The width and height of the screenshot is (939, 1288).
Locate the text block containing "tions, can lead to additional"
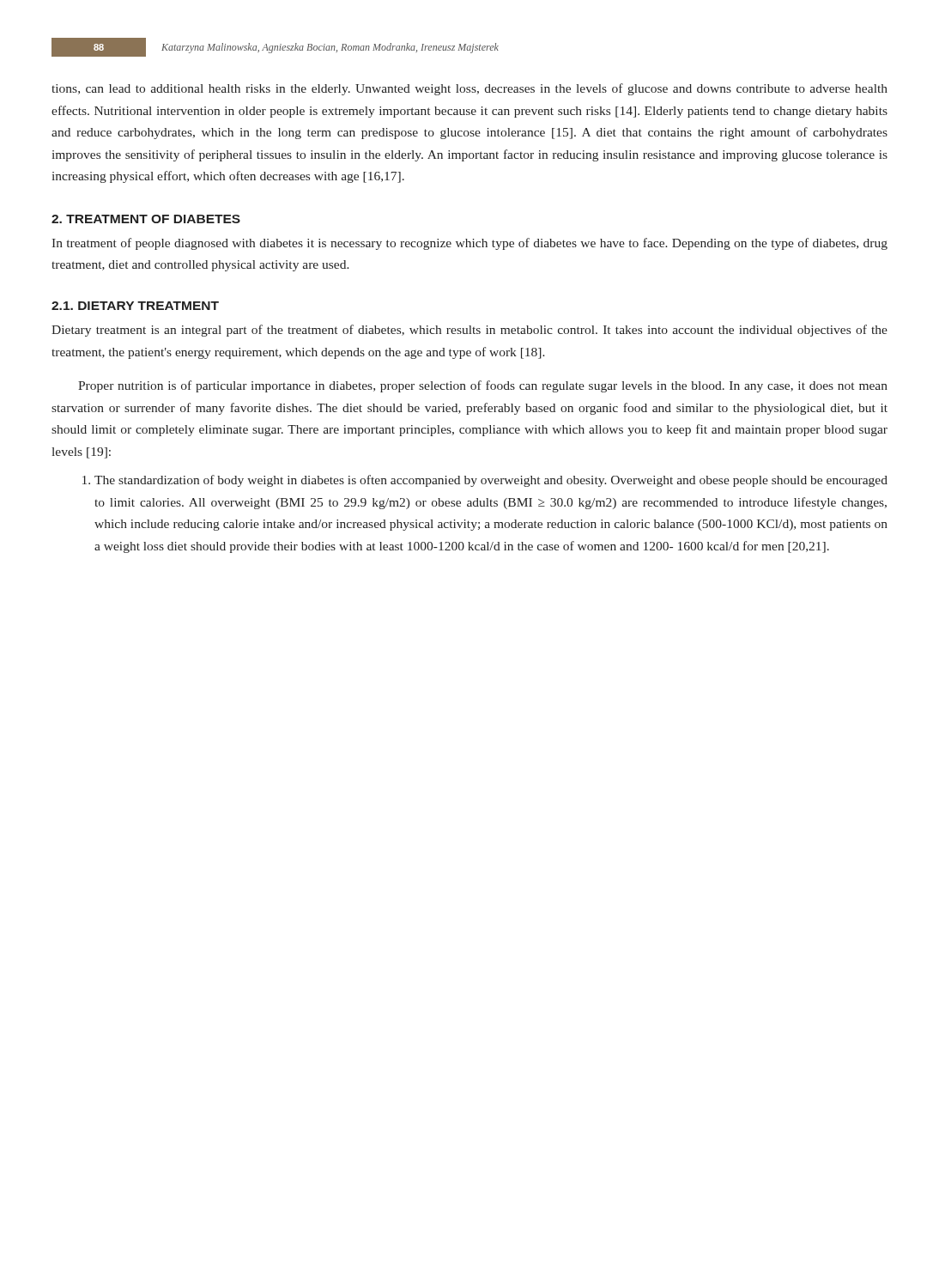(470, 132)
